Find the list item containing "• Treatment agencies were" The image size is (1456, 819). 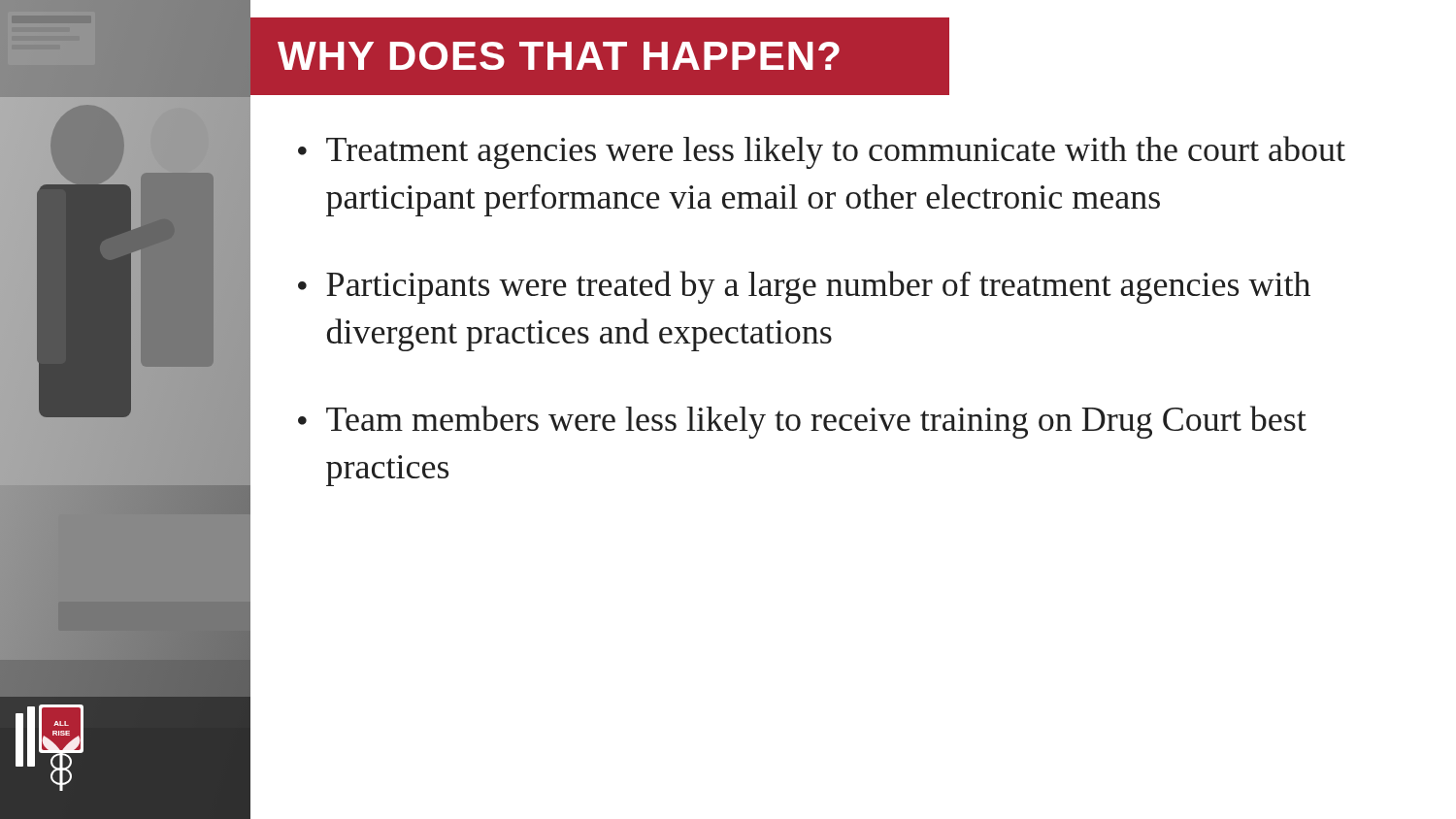click(x=857, y=173)
